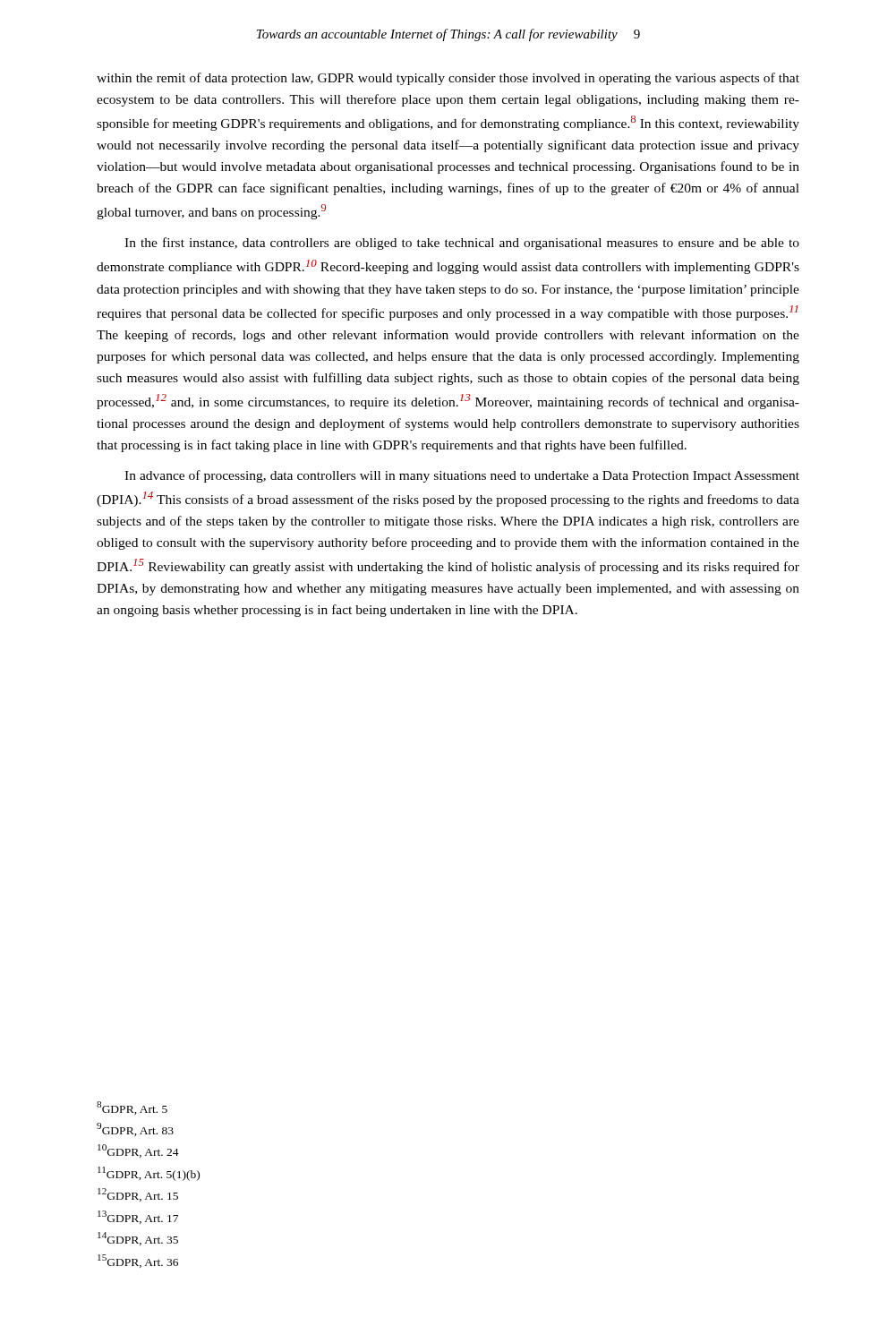The height and width of the screenshot is (1343, 896).
Task: Find "10GDPR, Art. 24" on this page
Action: pyautogui.click(x=138, y=1151)
